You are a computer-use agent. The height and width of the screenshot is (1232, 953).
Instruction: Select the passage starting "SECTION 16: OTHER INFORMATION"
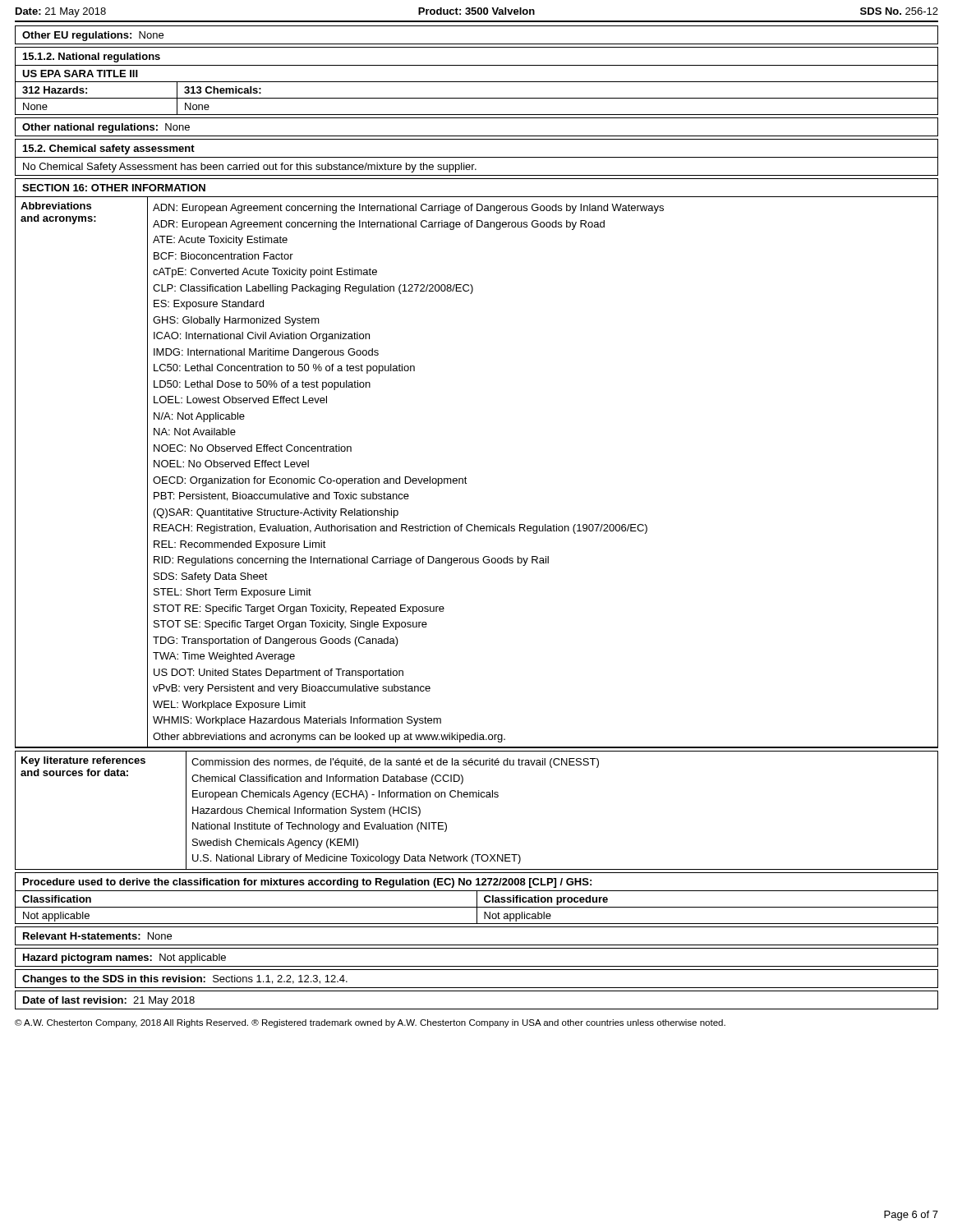point(114,188)
